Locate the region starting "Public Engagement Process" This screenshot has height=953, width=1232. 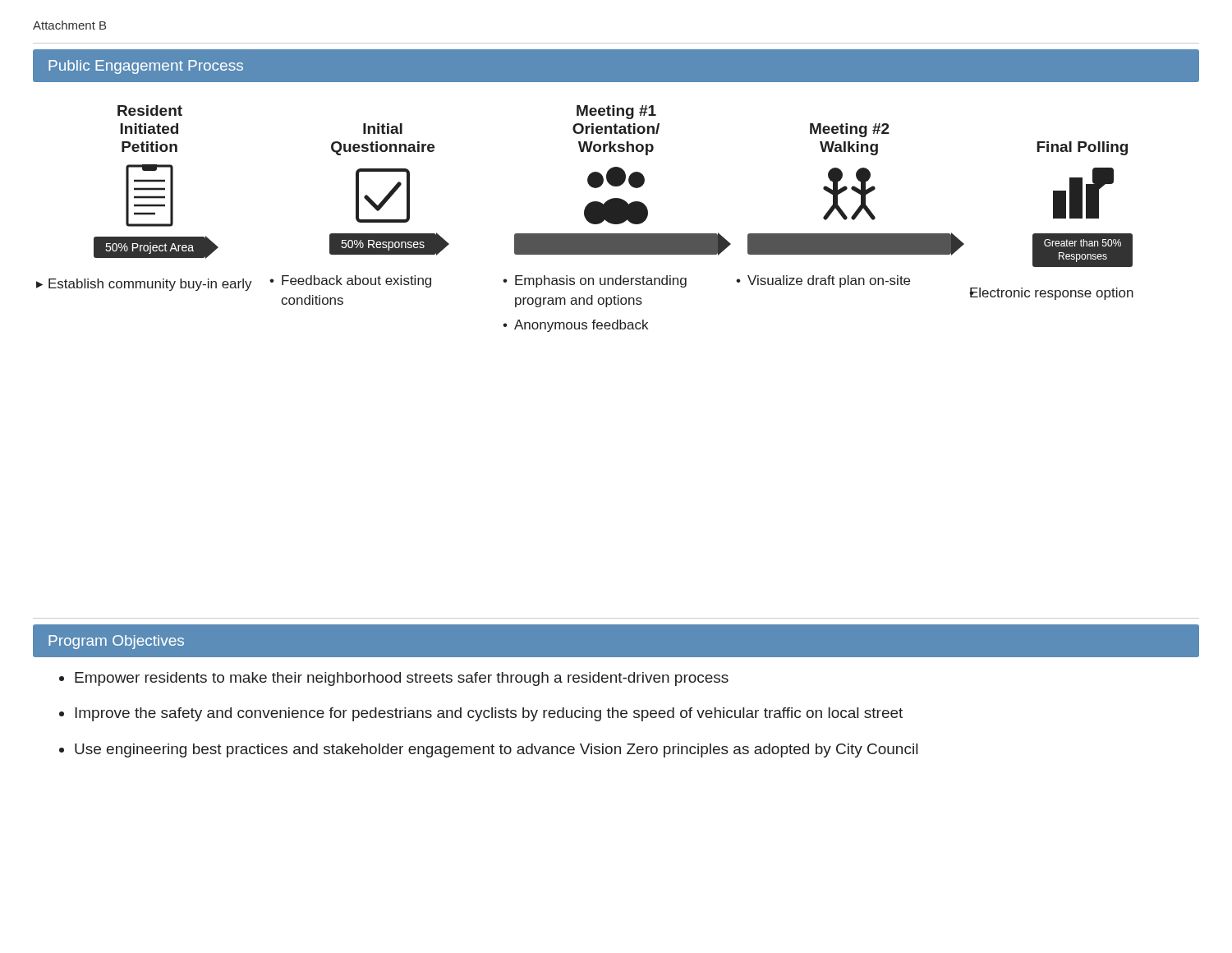(146, 65)
